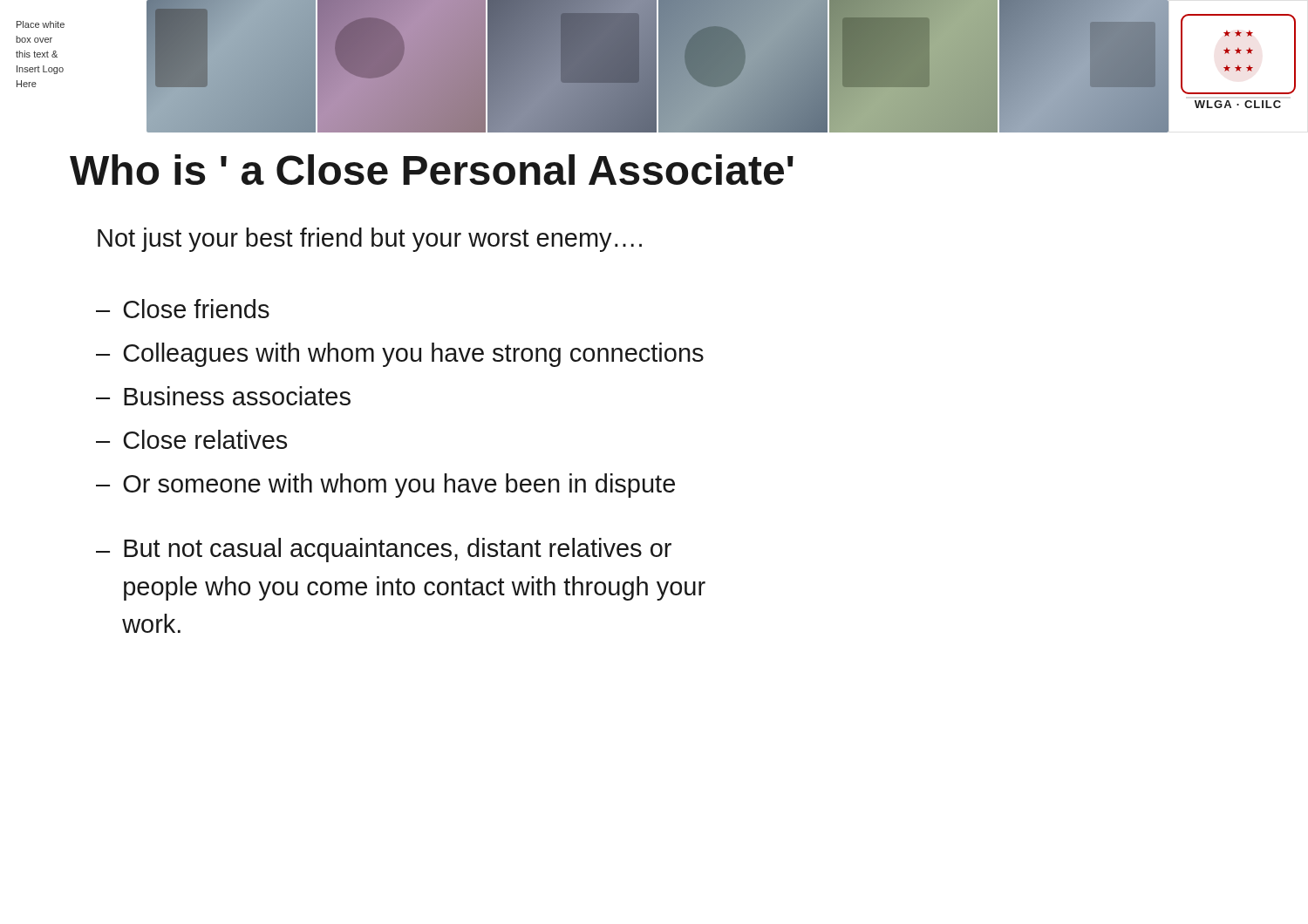Where is the passage that starts "–Or someone with"?
This screenshot has width=1308, height=924.
click(386, 484)
